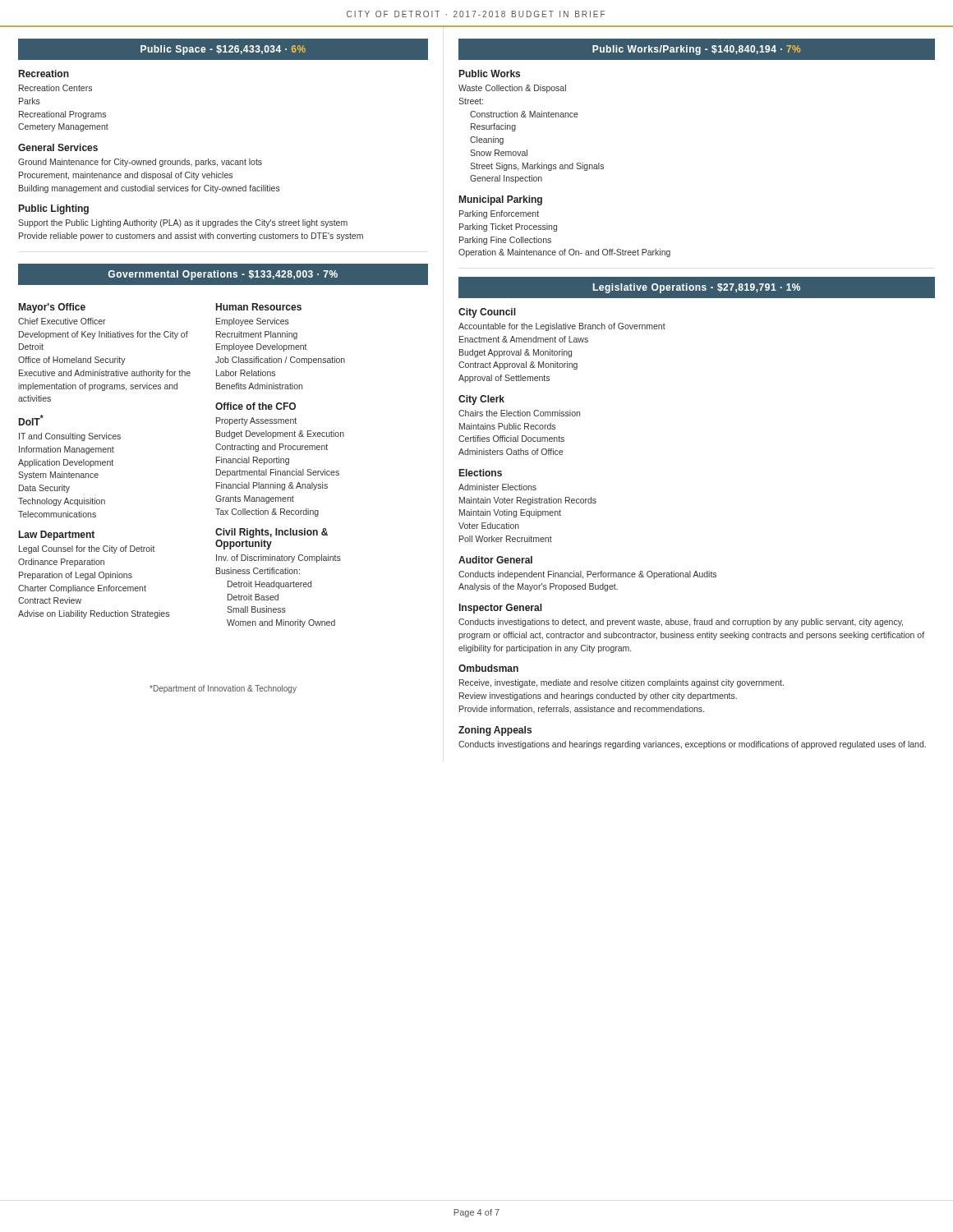Click on the passage starting "Inspector General"
The width and height of the screenshot is (953, 1232).
tap(500, 608)
